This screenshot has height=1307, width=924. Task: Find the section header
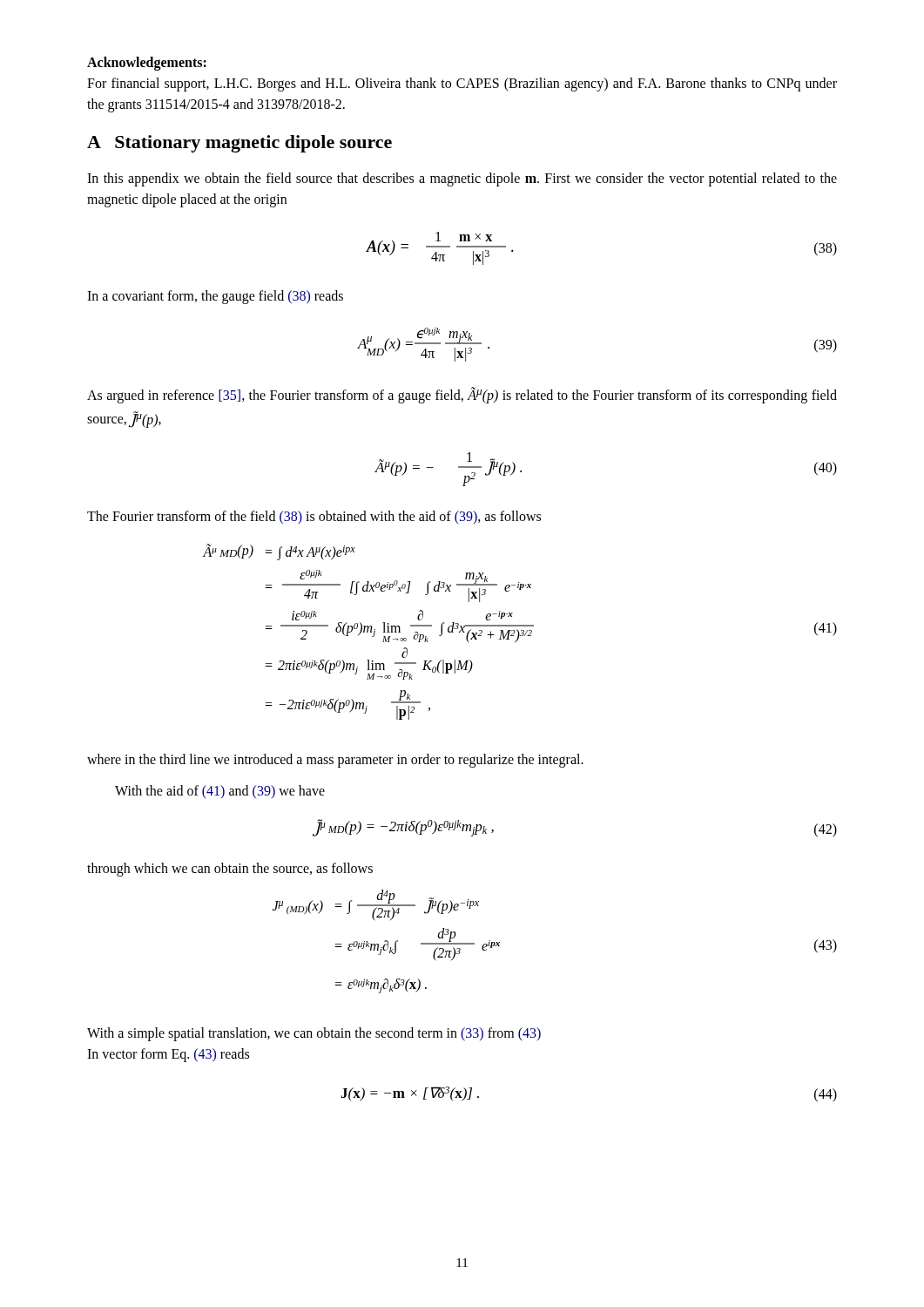coord(240,142)
